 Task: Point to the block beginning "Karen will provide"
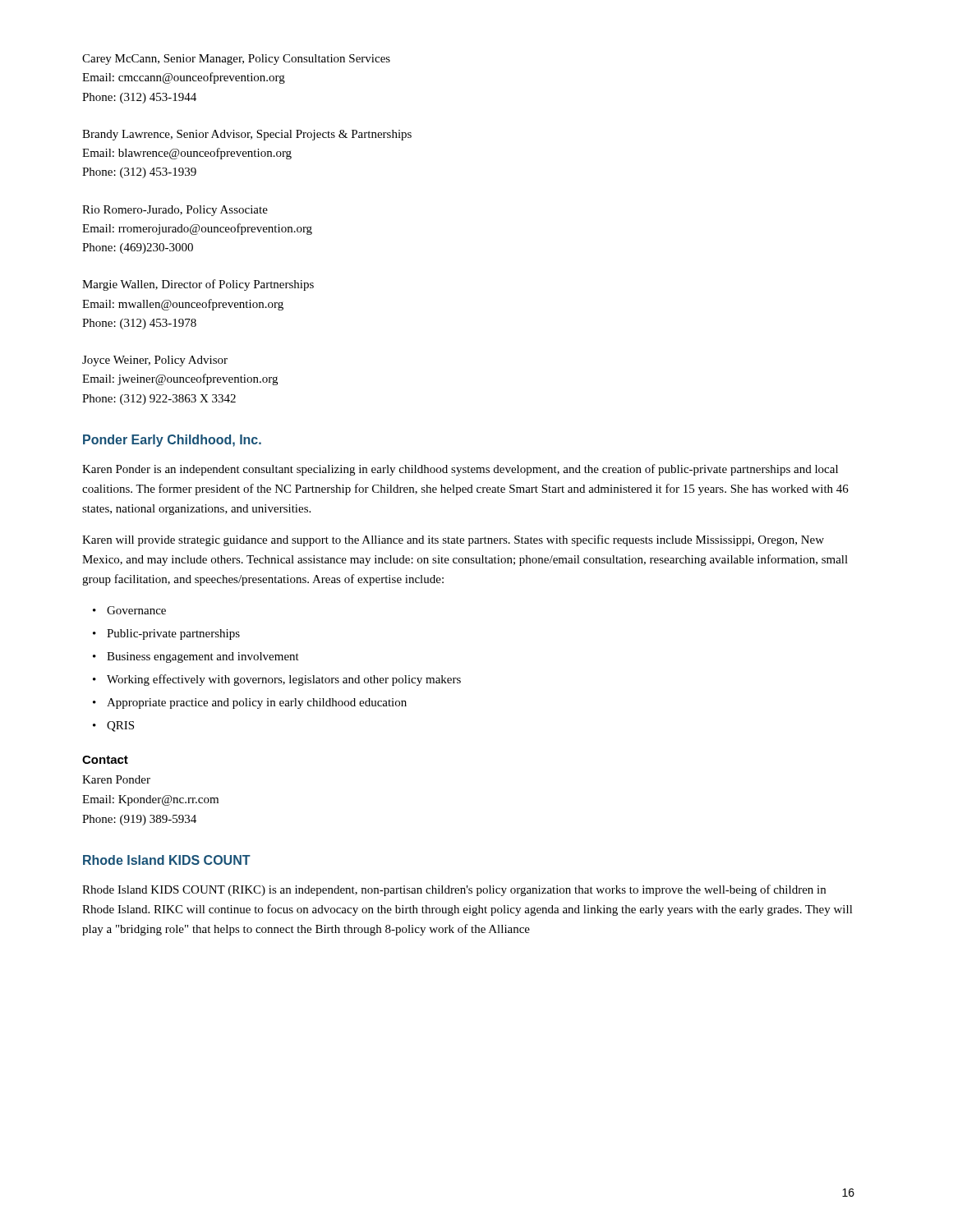[x=465, y=559]
